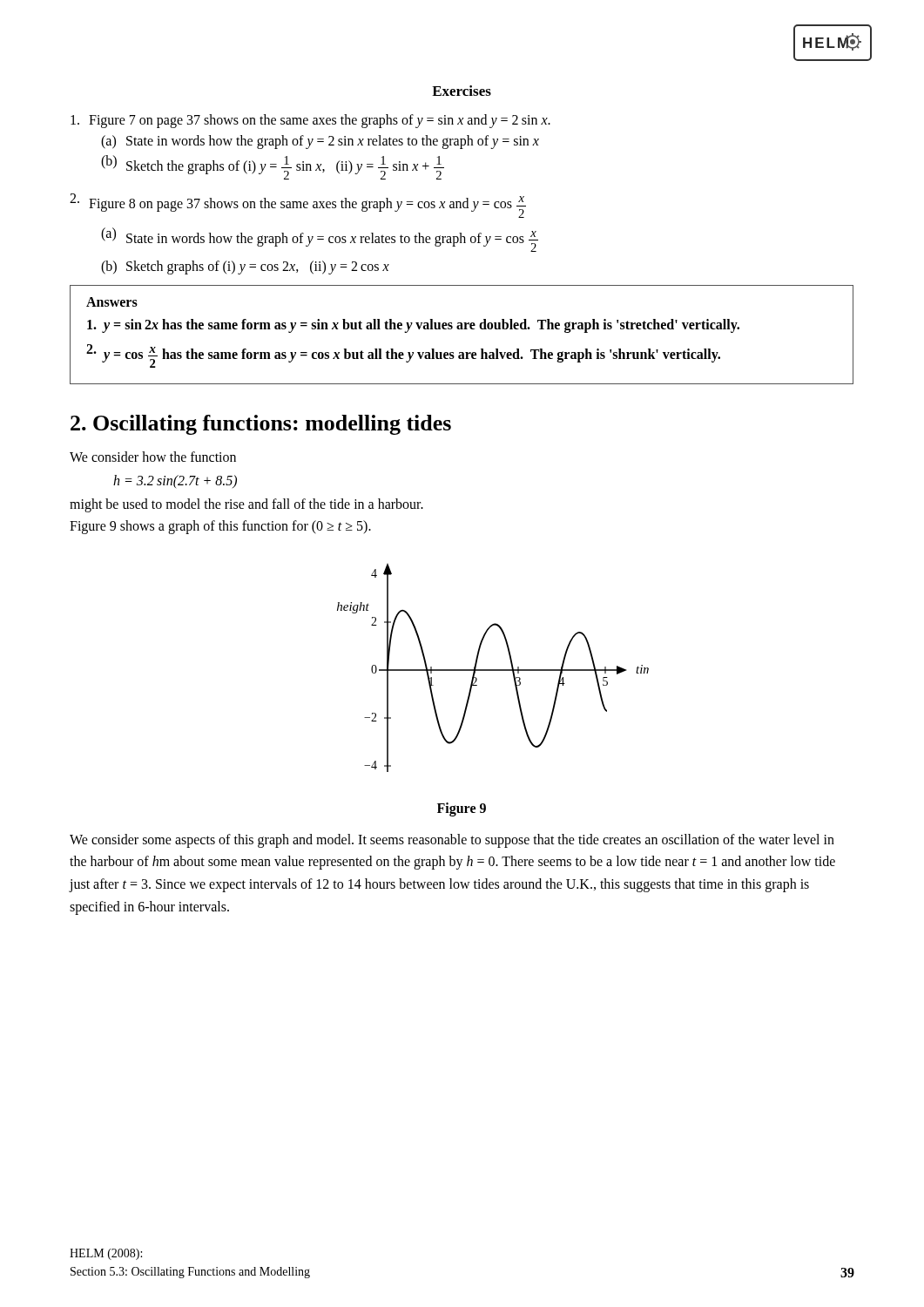Select the region starting "y = cos x2 has the same form"
This screenshot has width=924, height=1307.
point(404,356)
